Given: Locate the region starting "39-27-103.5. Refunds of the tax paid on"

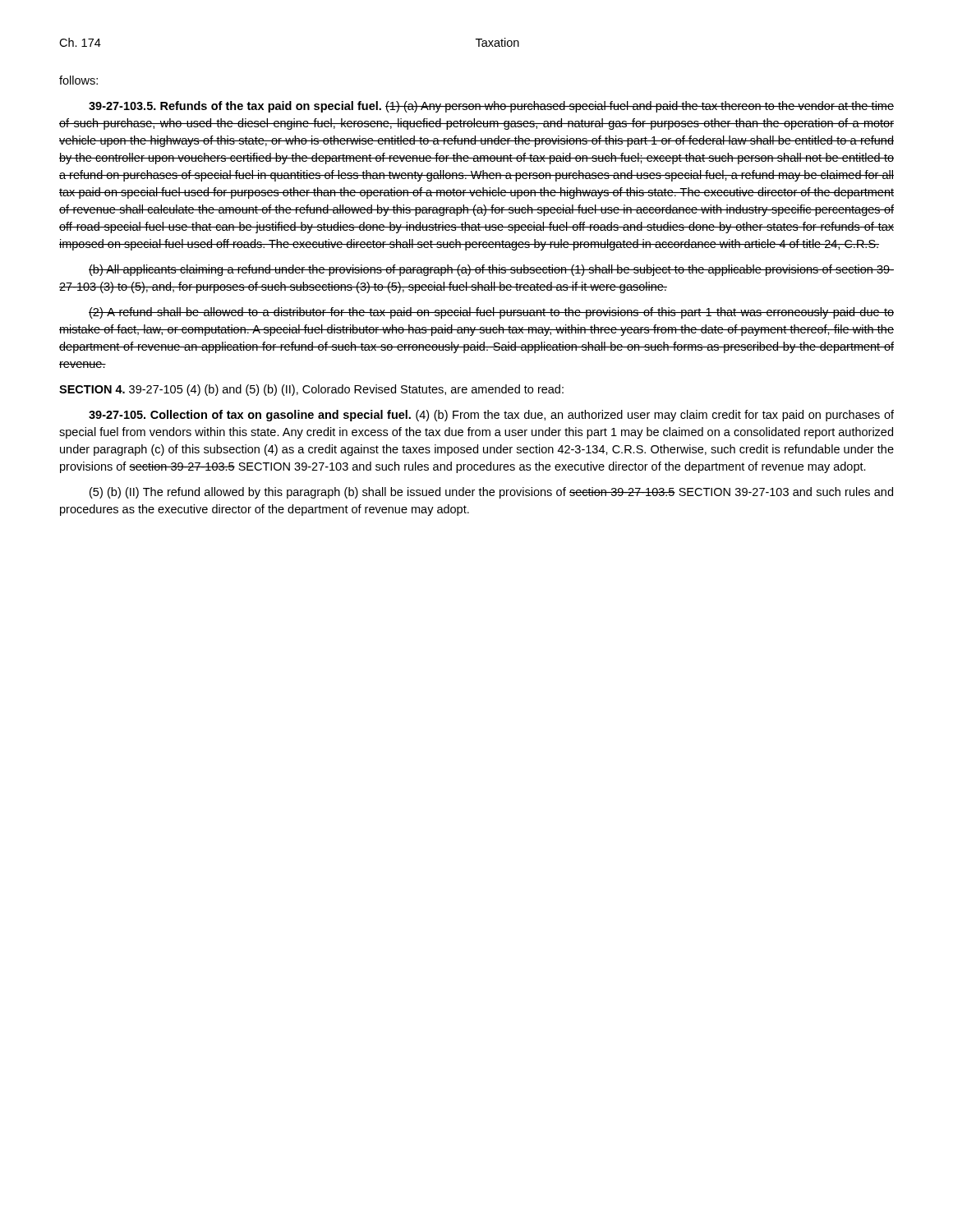Looking at the screenshot, I should point(476,175).
